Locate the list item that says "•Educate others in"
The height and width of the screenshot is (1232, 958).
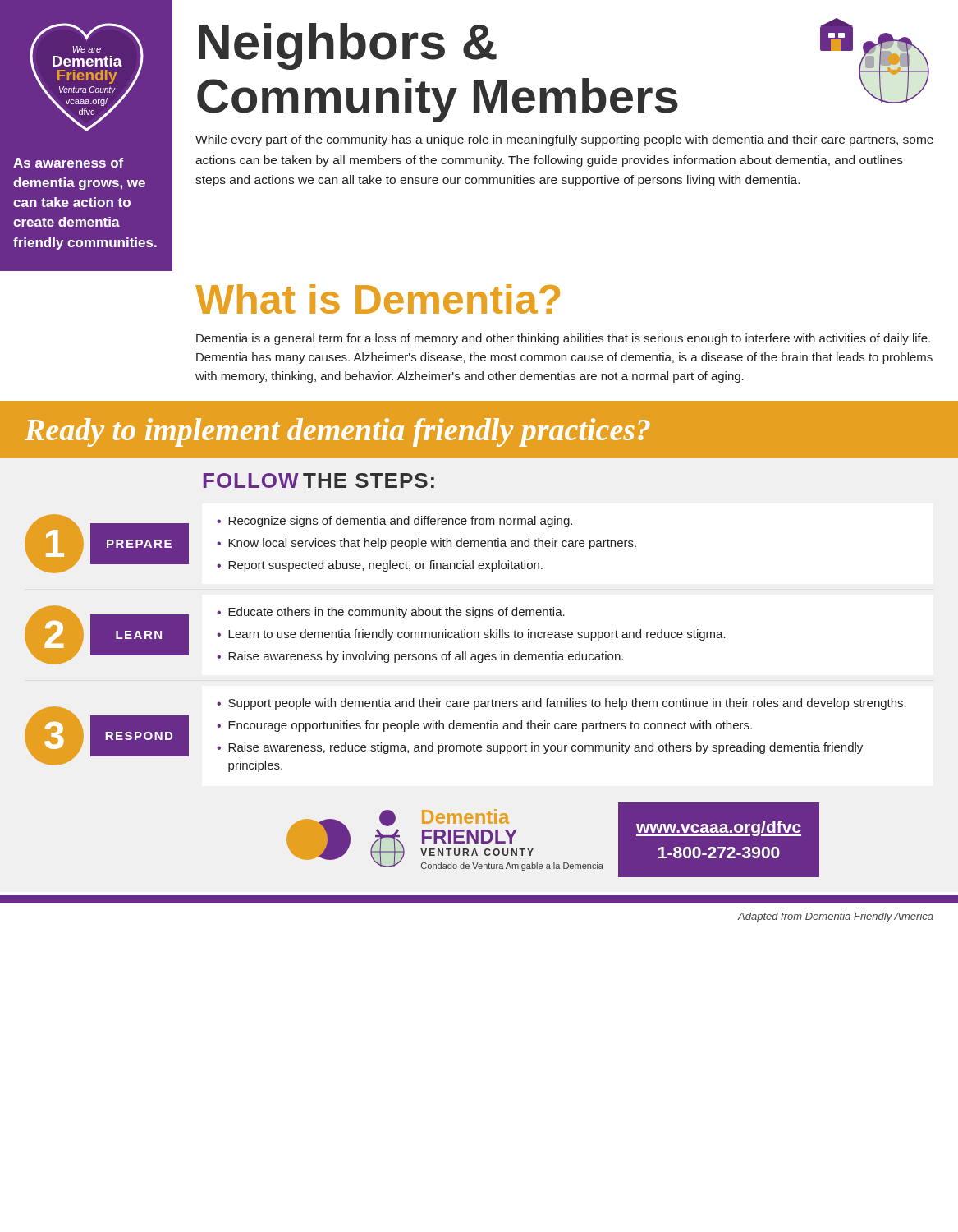(391, 613)
